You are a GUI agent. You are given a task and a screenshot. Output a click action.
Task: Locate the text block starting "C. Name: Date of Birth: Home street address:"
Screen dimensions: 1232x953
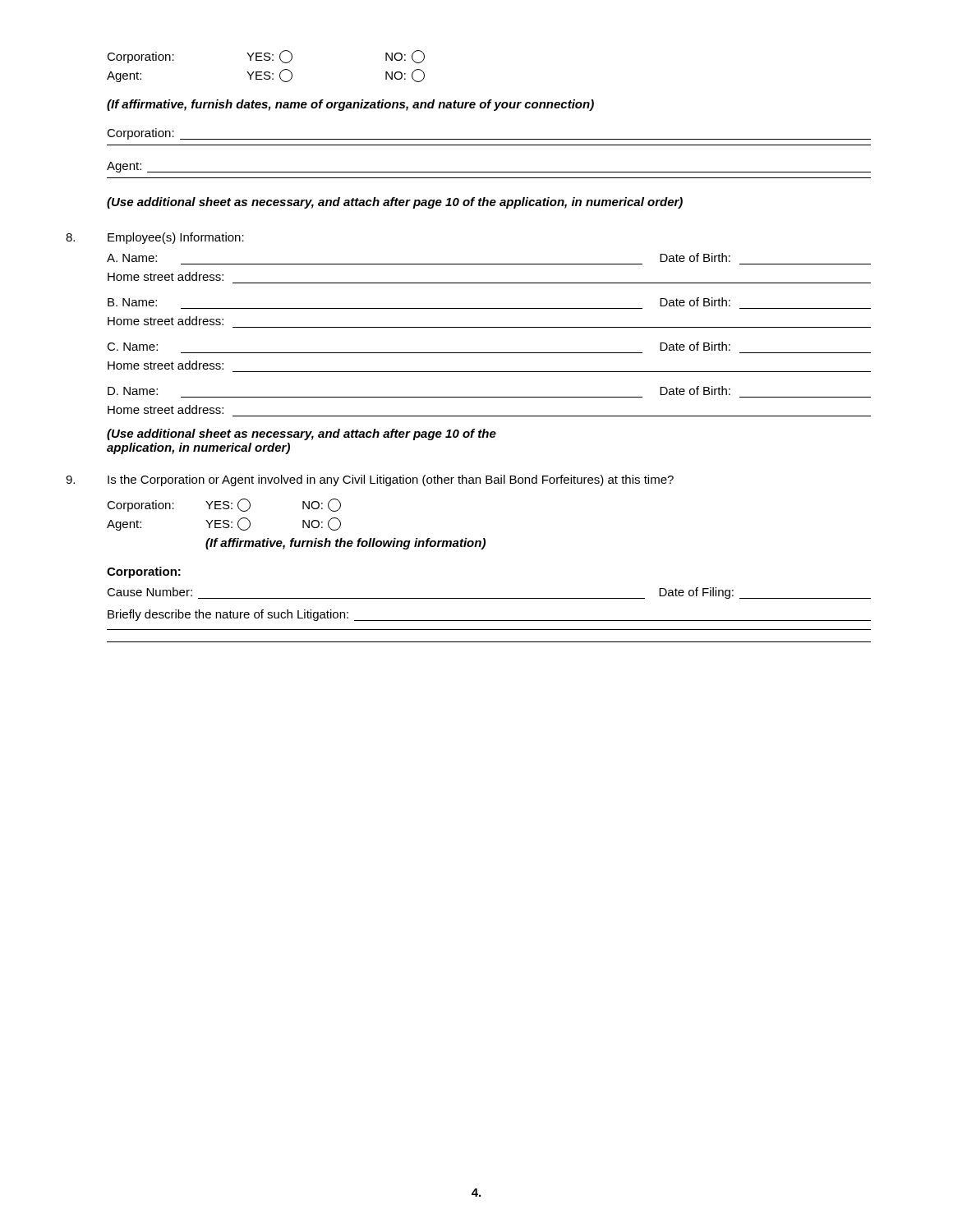[x=489, y=356]
